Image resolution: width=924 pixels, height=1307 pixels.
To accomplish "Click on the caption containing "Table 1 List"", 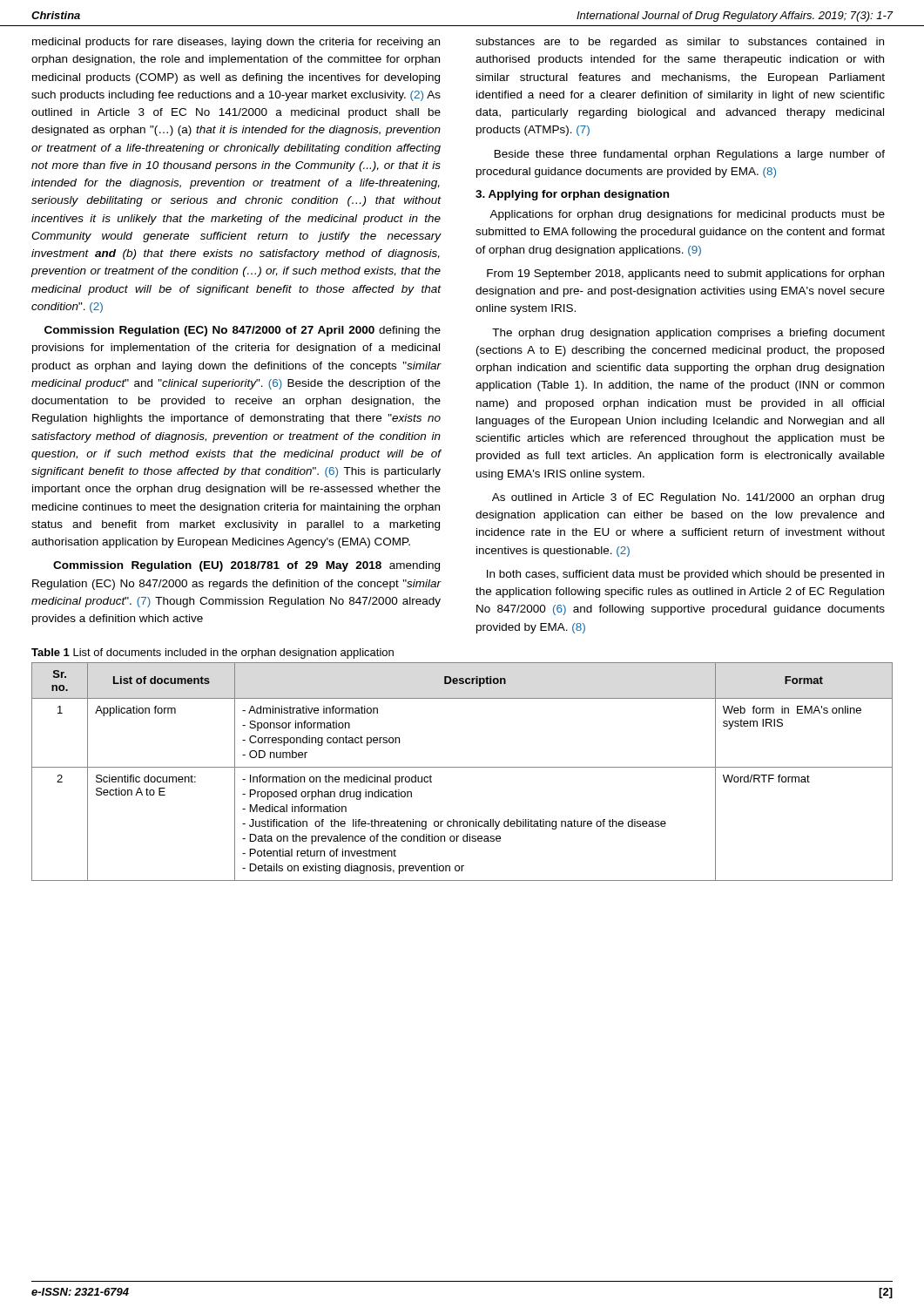I will pyautogui.click(x=213, y=652).
